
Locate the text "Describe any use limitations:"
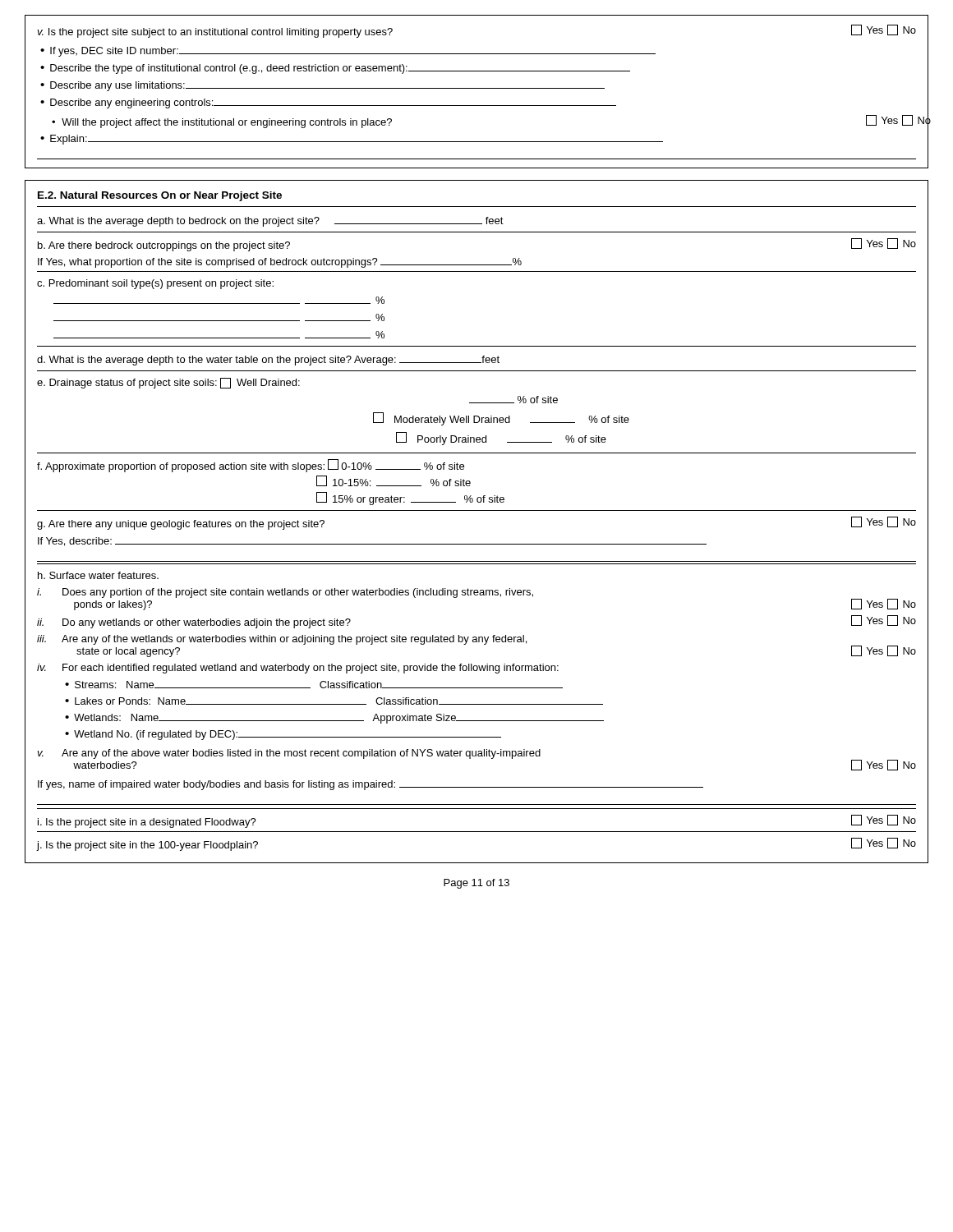click(x=327, y=84)
